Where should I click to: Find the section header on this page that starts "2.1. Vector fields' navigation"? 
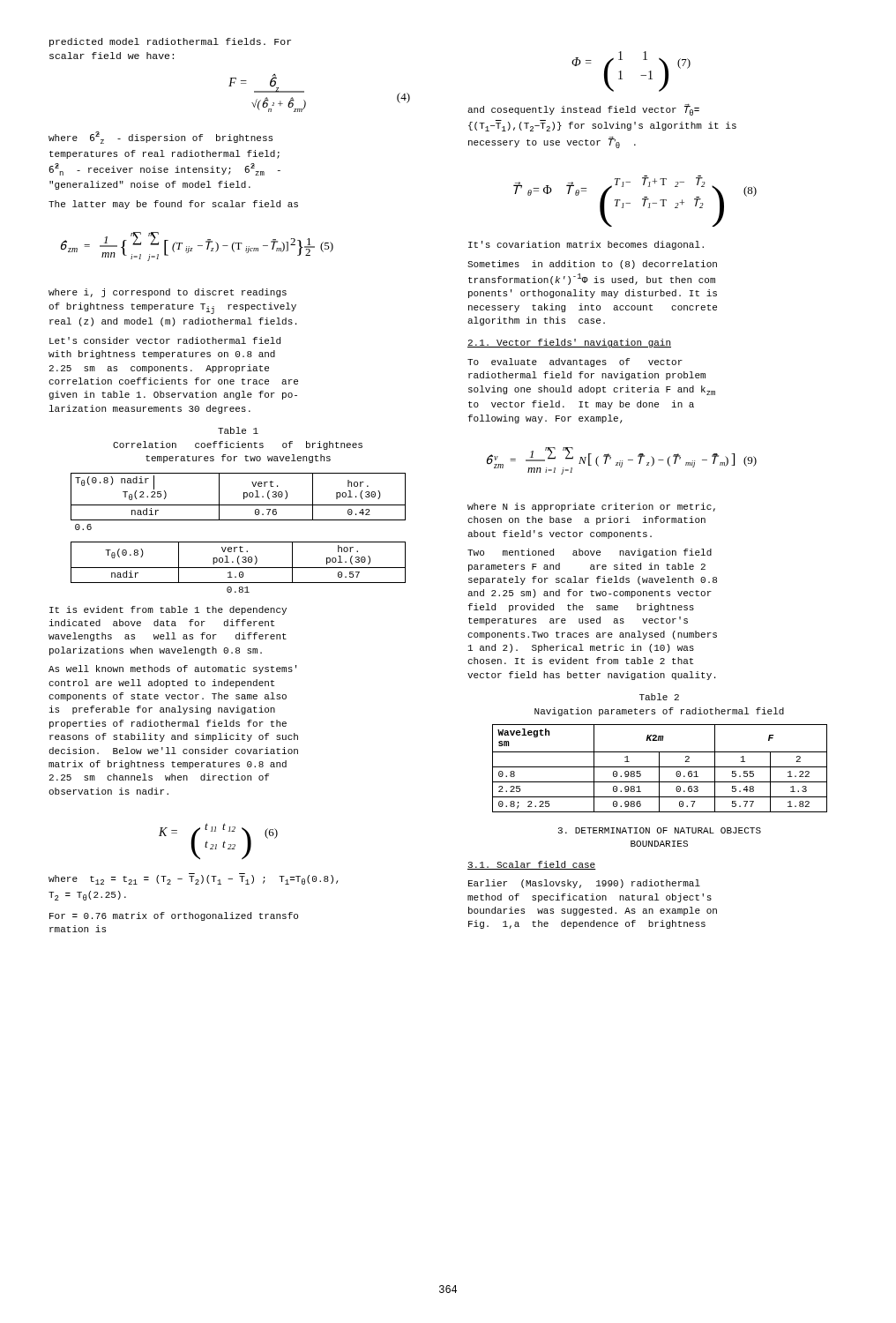pos(659,344)
